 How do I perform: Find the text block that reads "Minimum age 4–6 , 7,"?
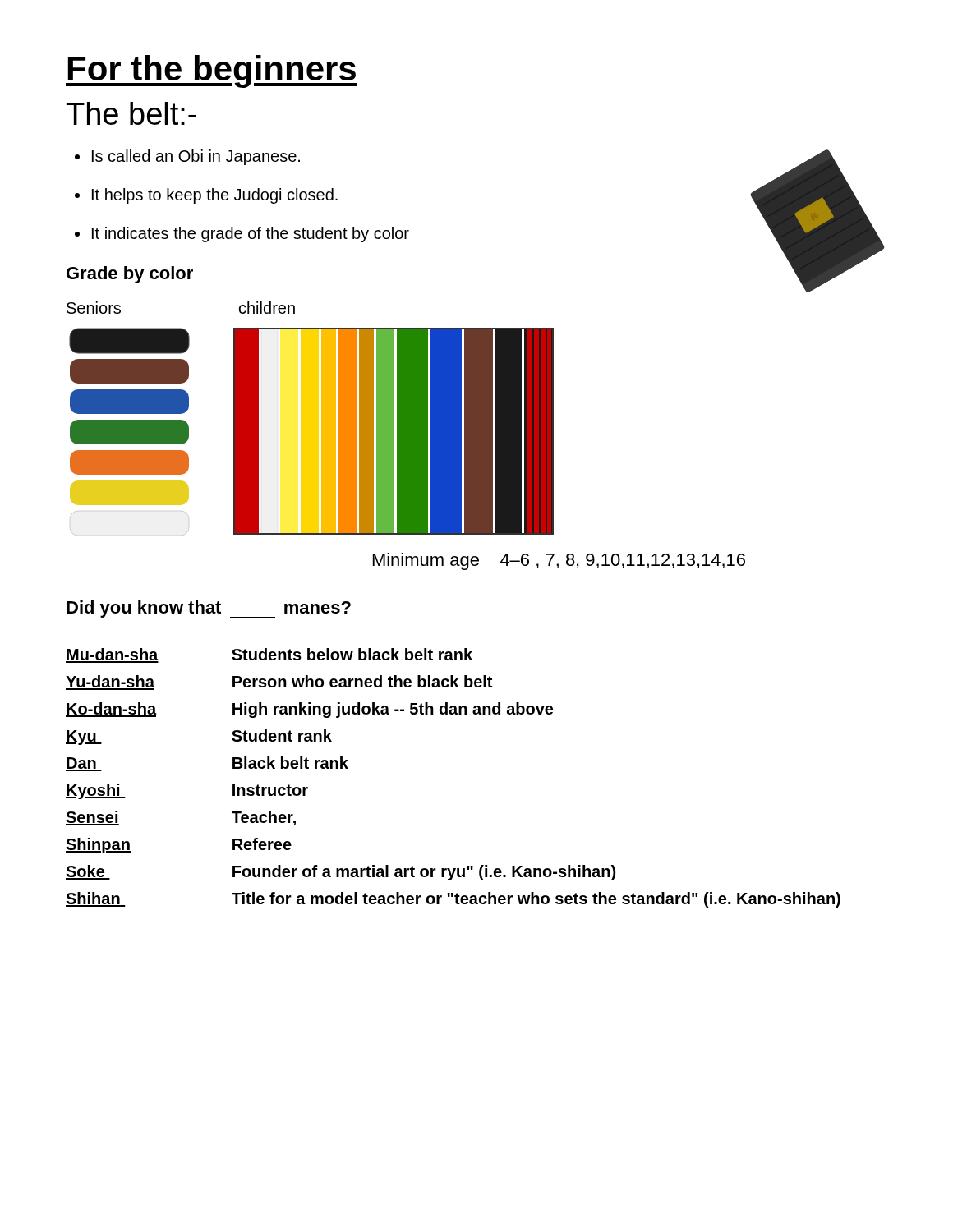coord(559,560)
